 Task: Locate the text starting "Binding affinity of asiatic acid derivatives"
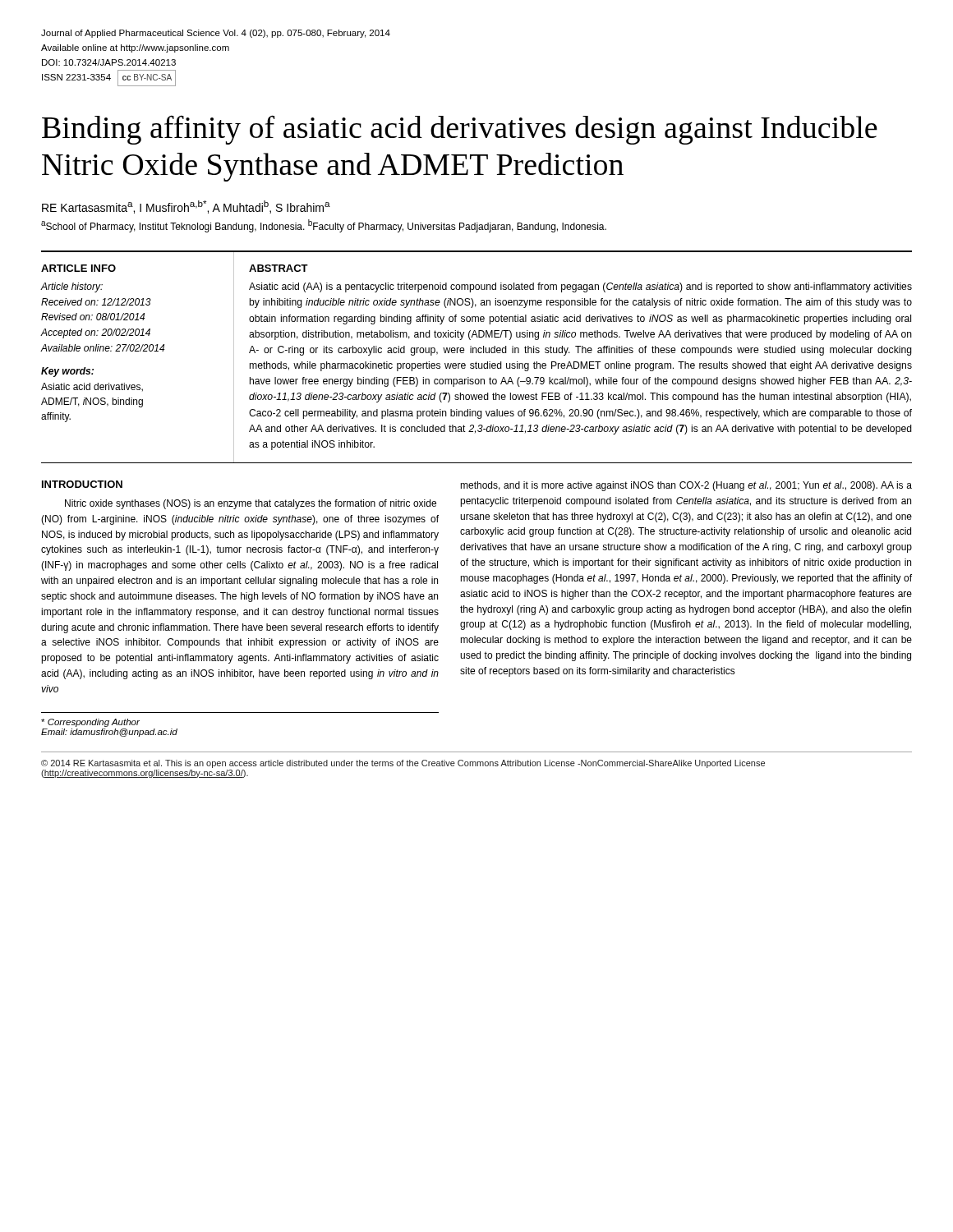point(460,146)
